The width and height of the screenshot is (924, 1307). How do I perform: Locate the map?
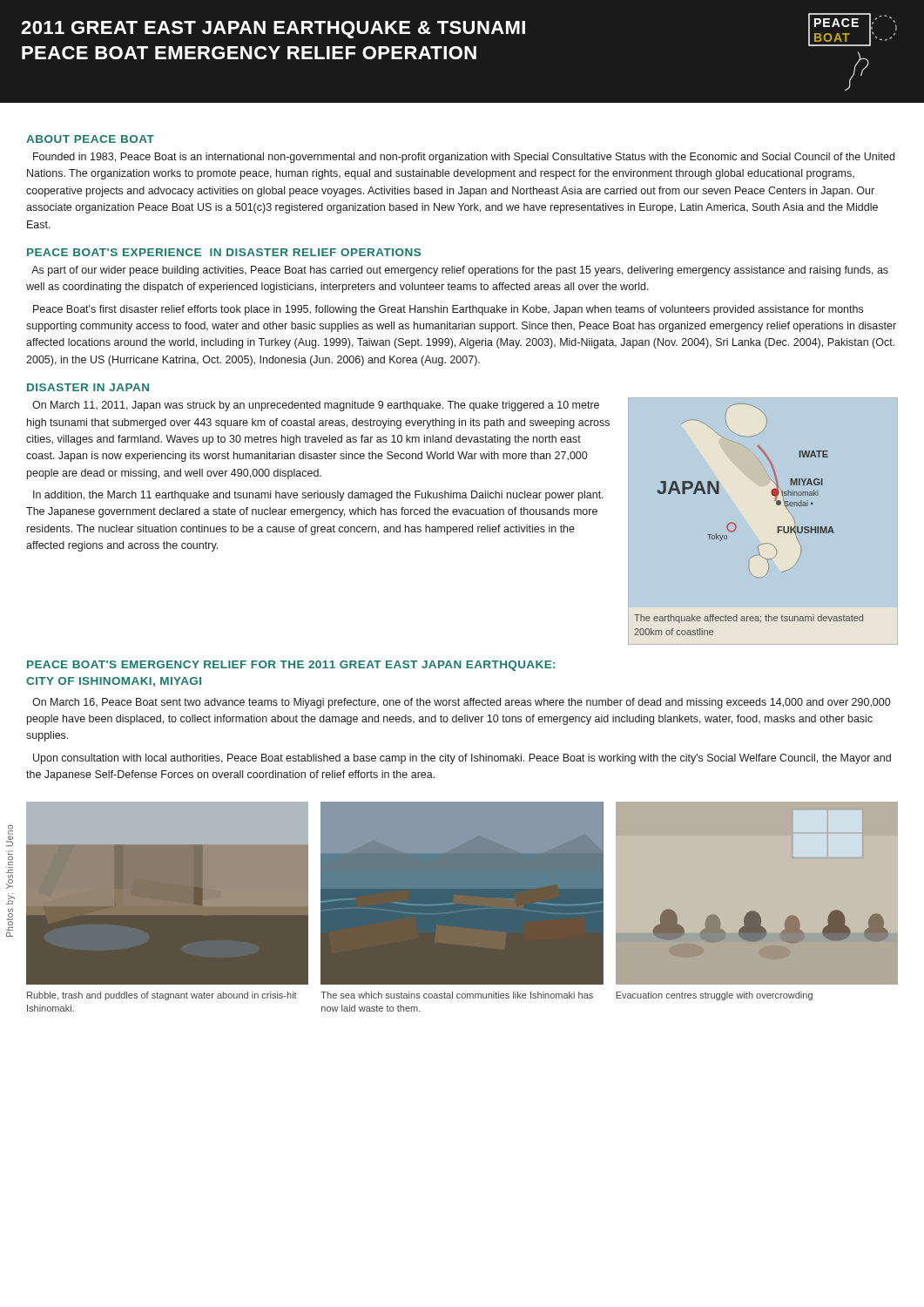(763, 521)
